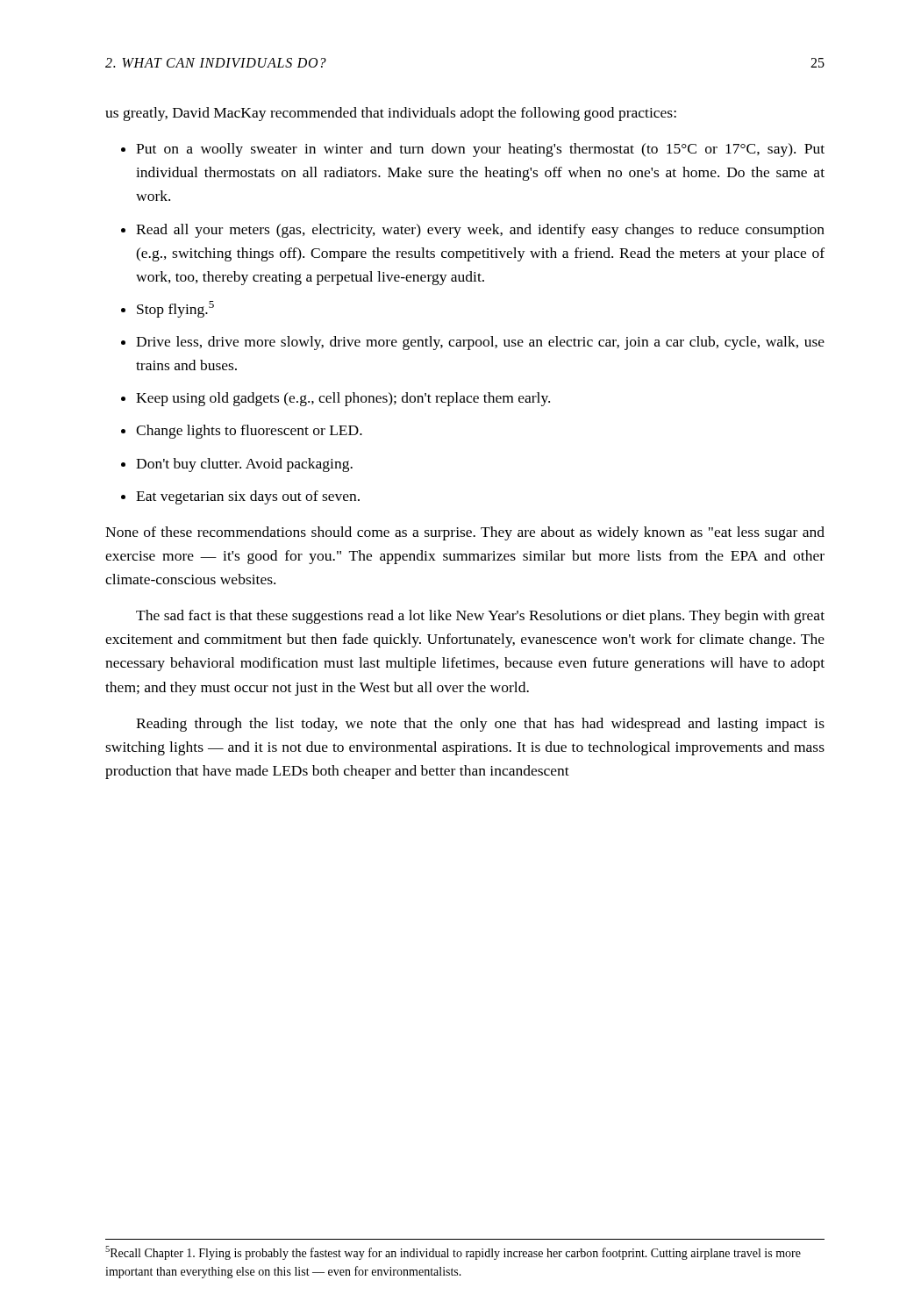
Task: Select the list item with the text "Eat vegetarian six days out"
Action: click(248, 497)
